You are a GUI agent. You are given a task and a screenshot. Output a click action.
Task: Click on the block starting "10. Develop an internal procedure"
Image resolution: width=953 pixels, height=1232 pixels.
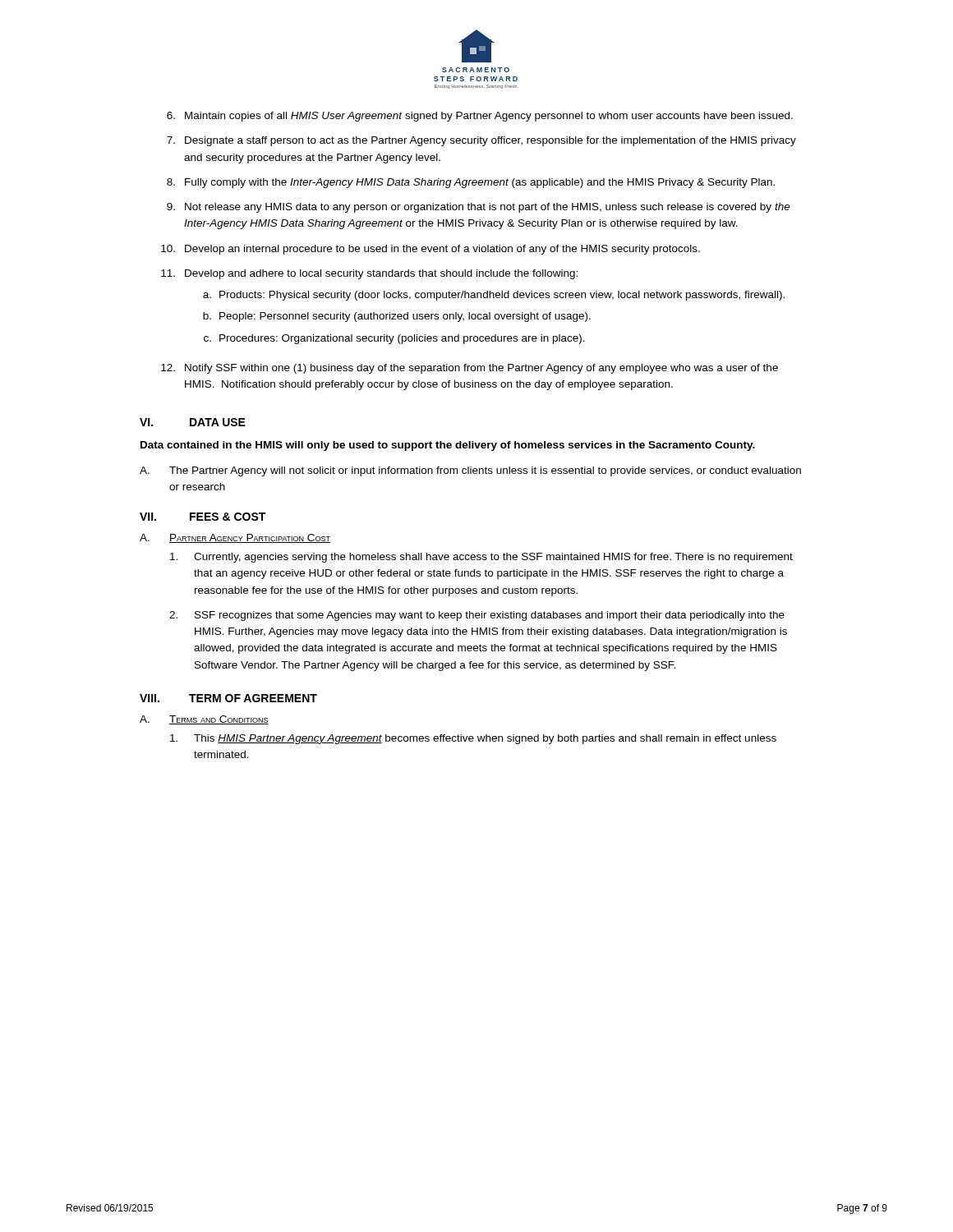tap(476, 249)
